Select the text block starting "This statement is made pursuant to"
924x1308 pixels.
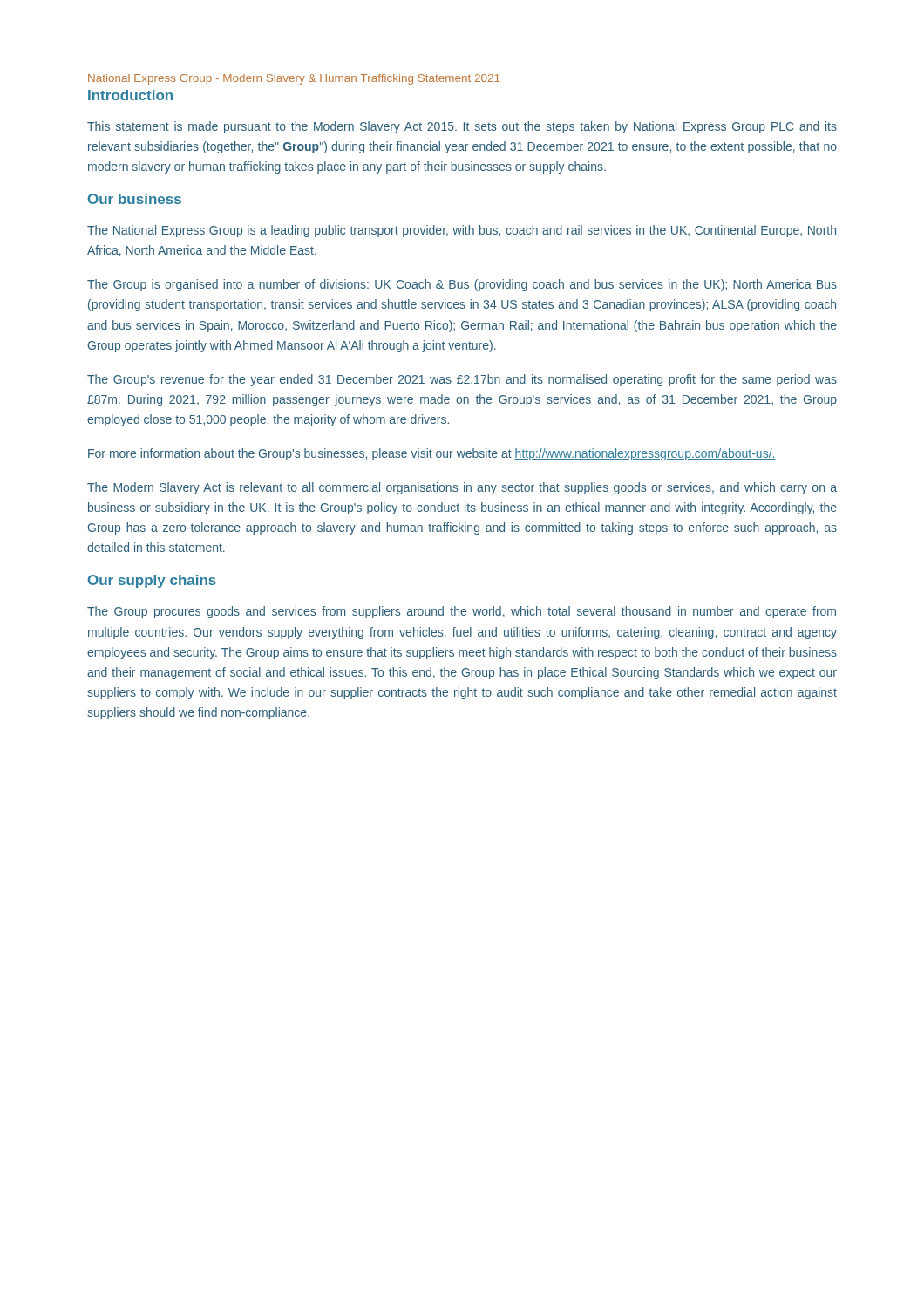462,147
